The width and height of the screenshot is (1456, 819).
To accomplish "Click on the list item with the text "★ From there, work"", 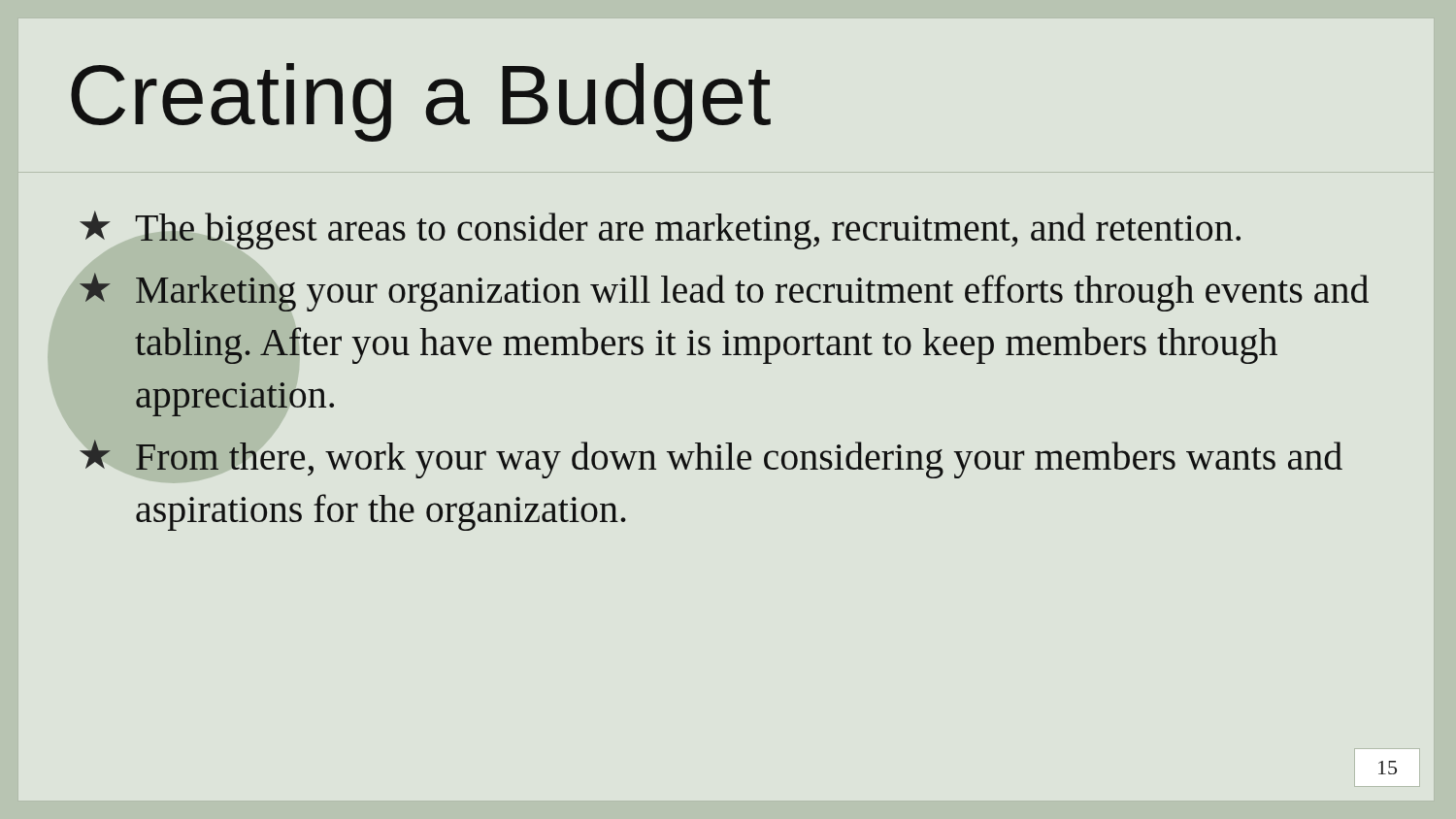I will pyautogui.click(x=726, y=483).
